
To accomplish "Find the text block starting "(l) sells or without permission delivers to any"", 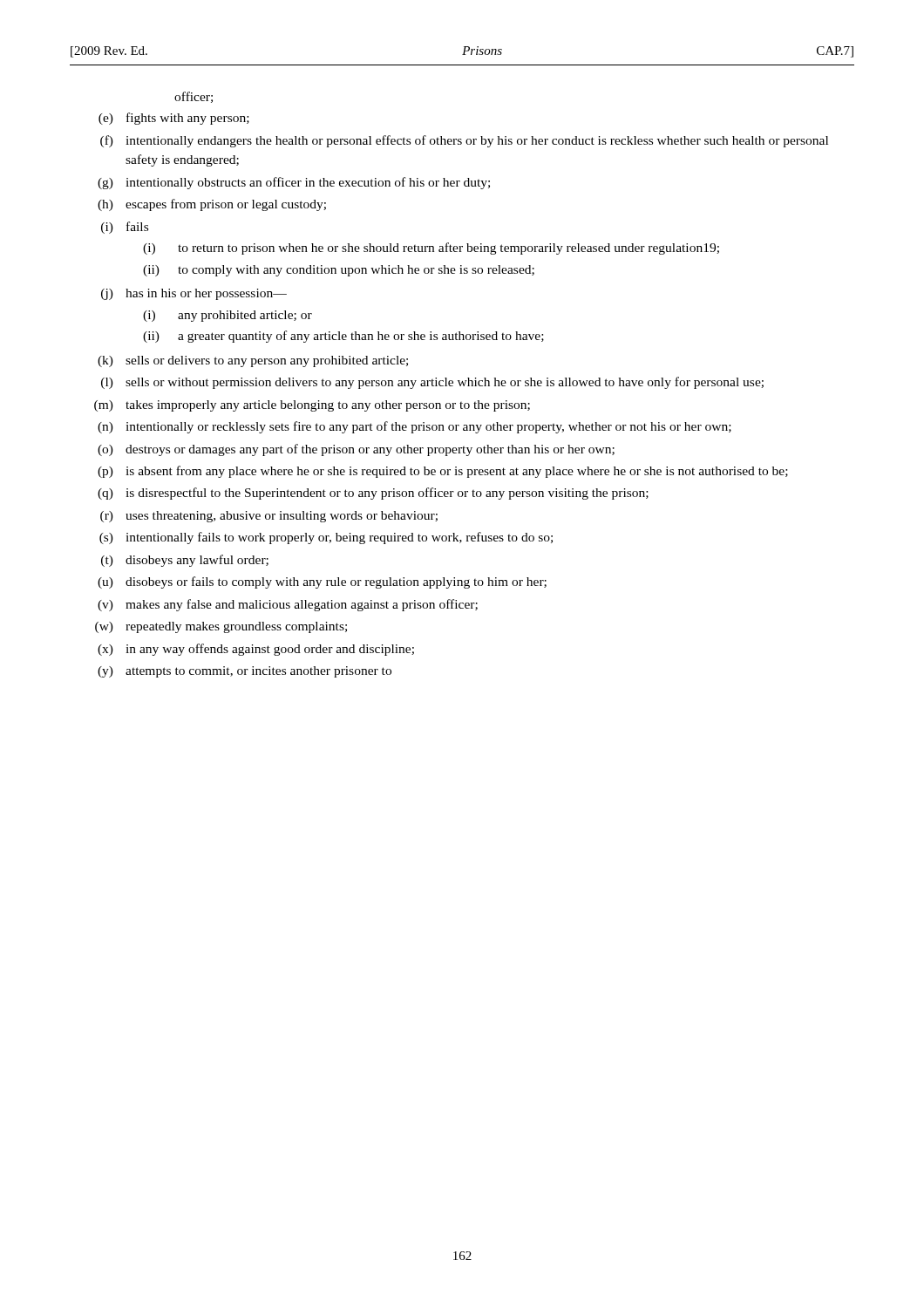I will (462, 382).
